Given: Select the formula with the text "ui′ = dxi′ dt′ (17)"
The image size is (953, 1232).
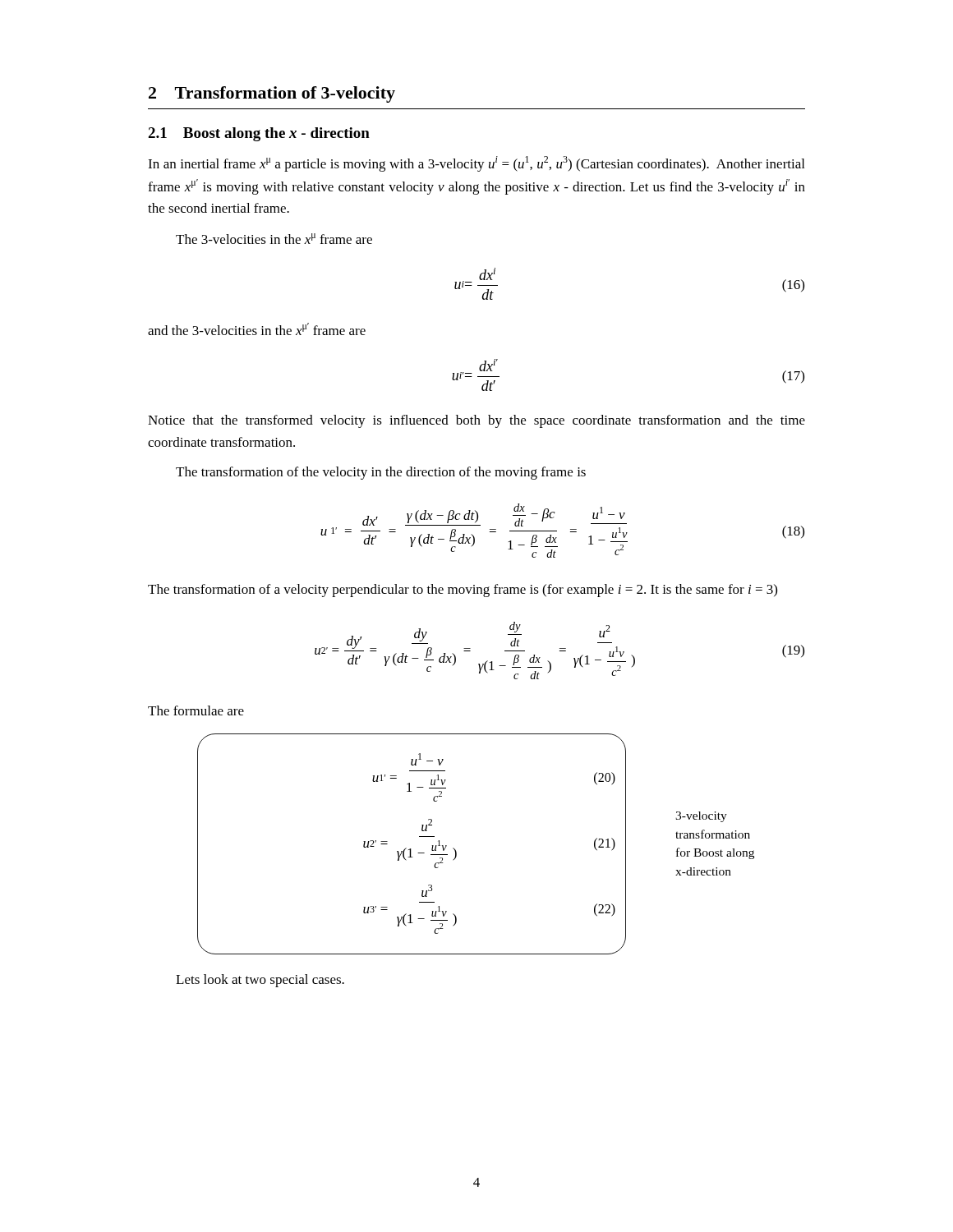Looking at the screenshot, I should tap(476, 376).
